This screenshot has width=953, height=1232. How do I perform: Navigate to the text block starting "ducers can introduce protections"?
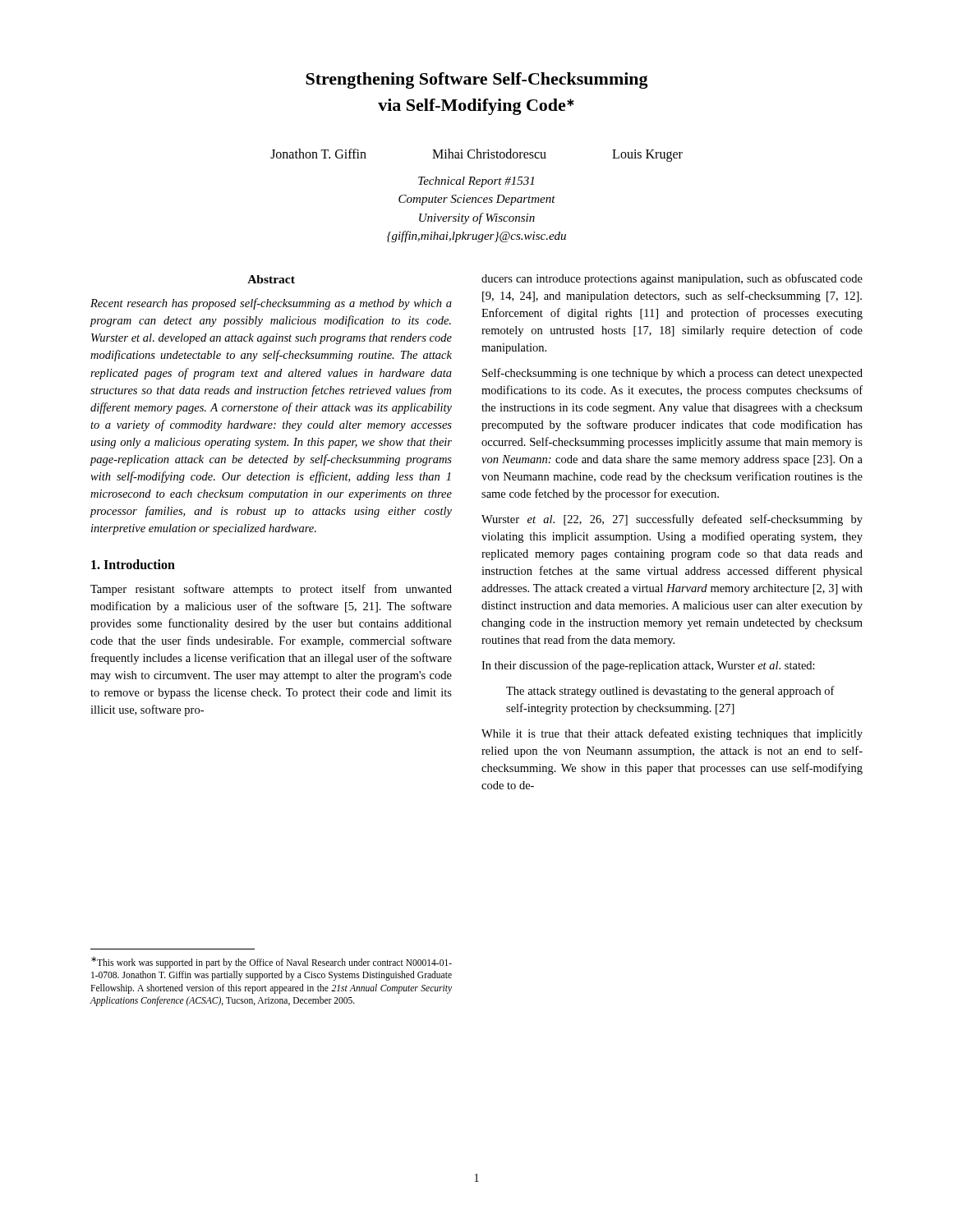point(672,313)
